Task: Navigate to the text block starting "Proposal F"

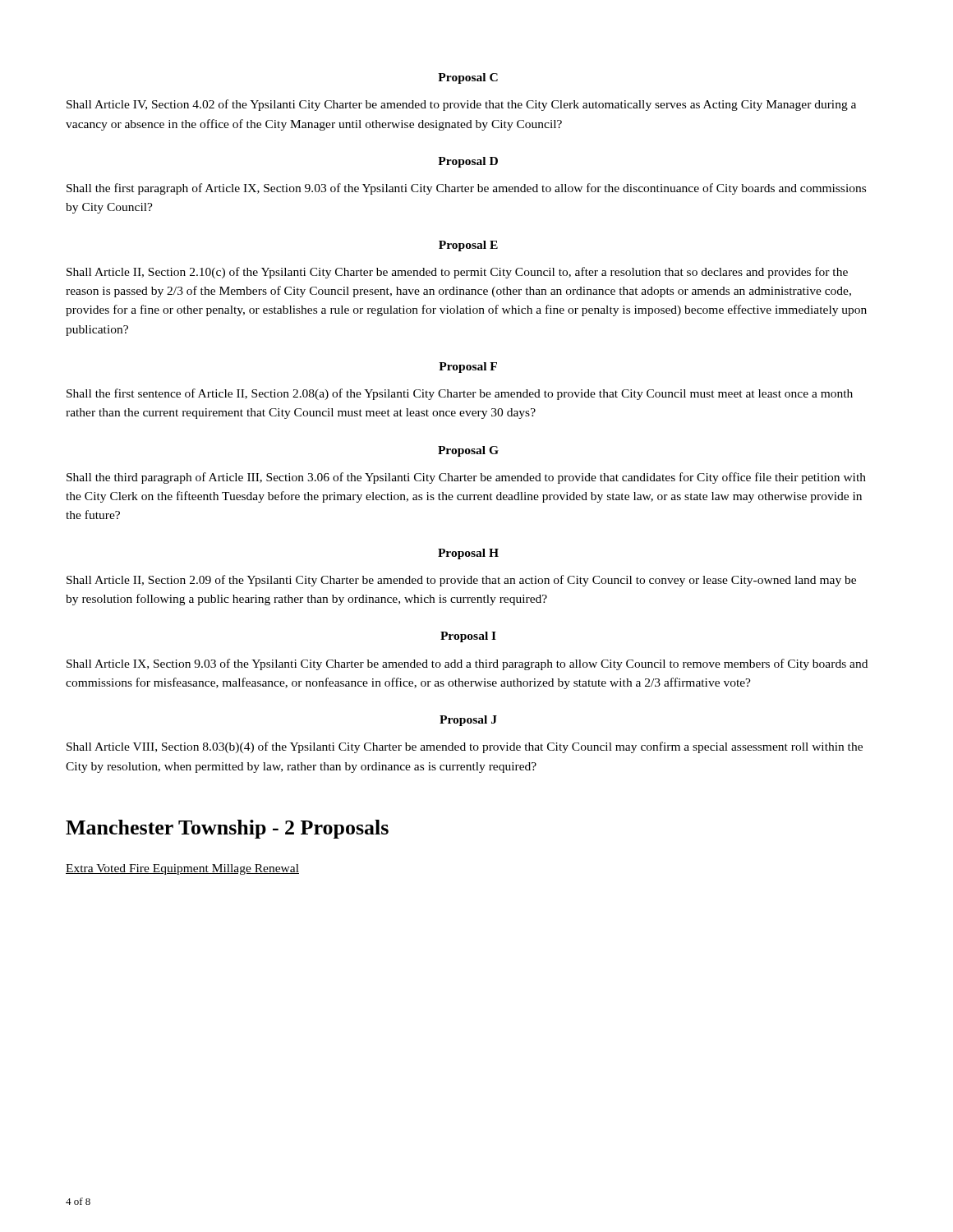Action: point(468,366)
